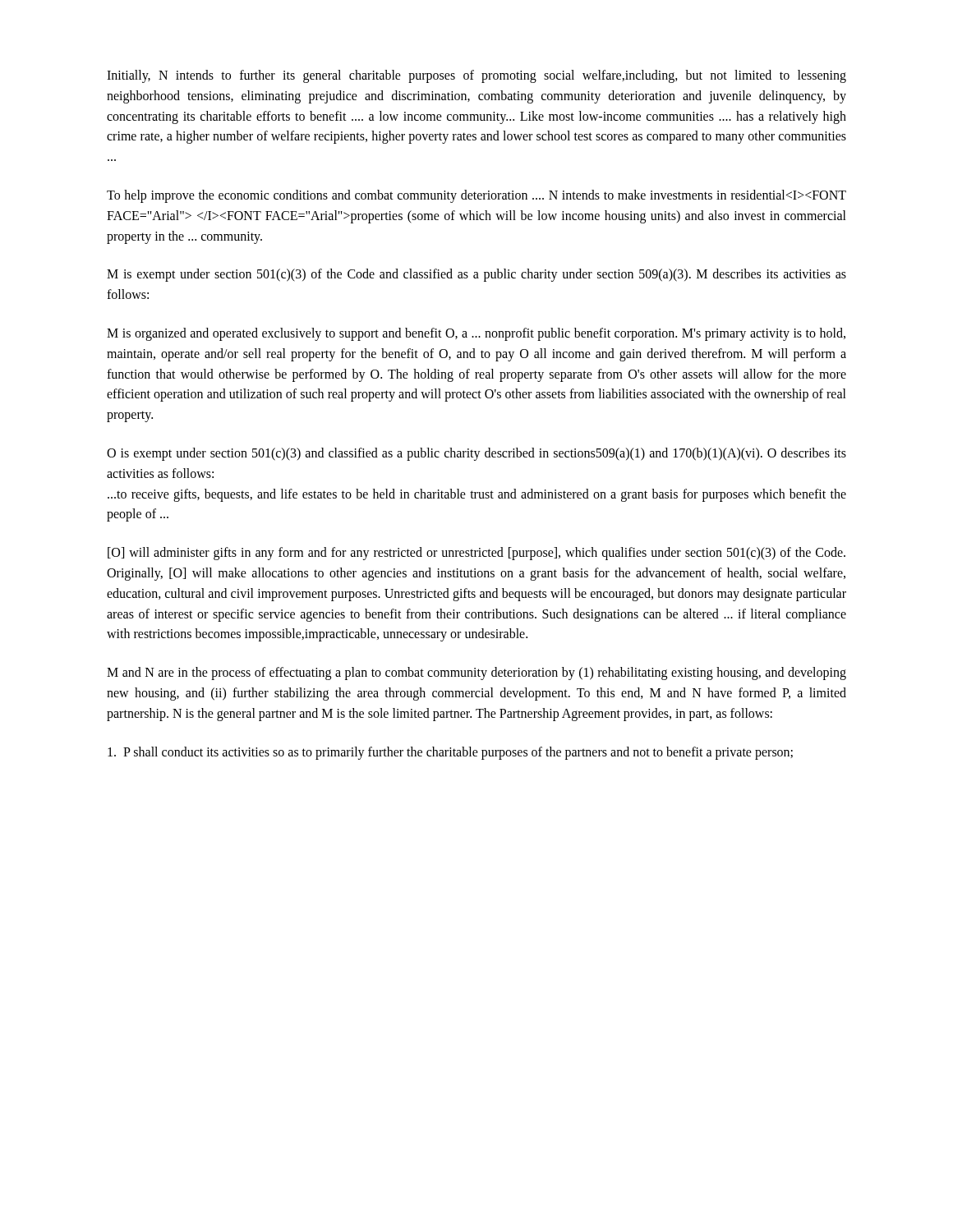Locate the block starting "M is exempt"
The height and width of the screenshot is (1232, 953).
[476, 284]
